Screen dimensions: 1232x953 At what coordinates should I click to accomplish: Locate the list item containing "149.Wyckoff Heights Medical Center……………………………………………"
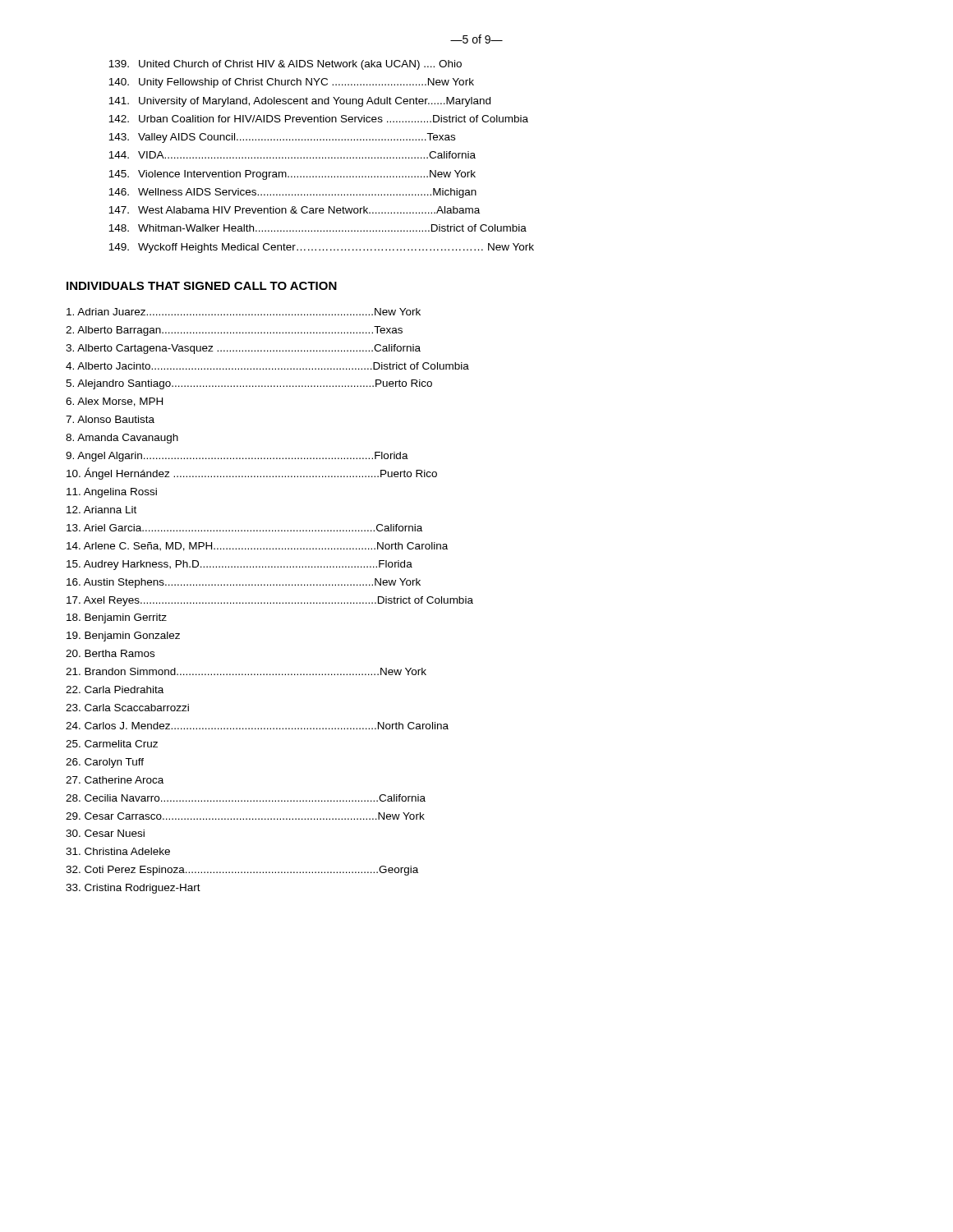tap(489, 247)
